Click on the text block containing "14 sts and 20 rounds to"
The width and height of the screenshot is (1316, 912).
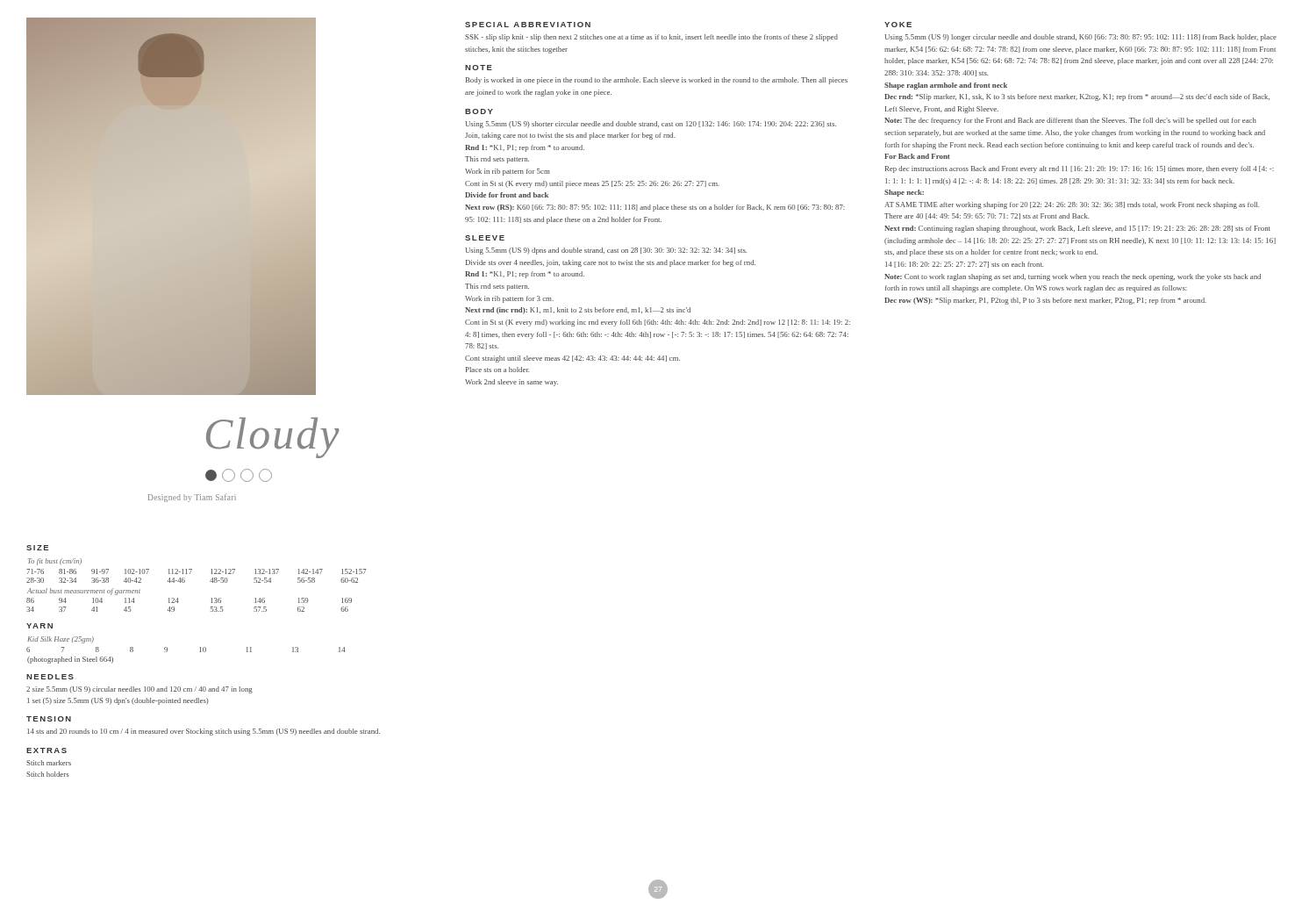pyautogui.click(x=203, y=732)
